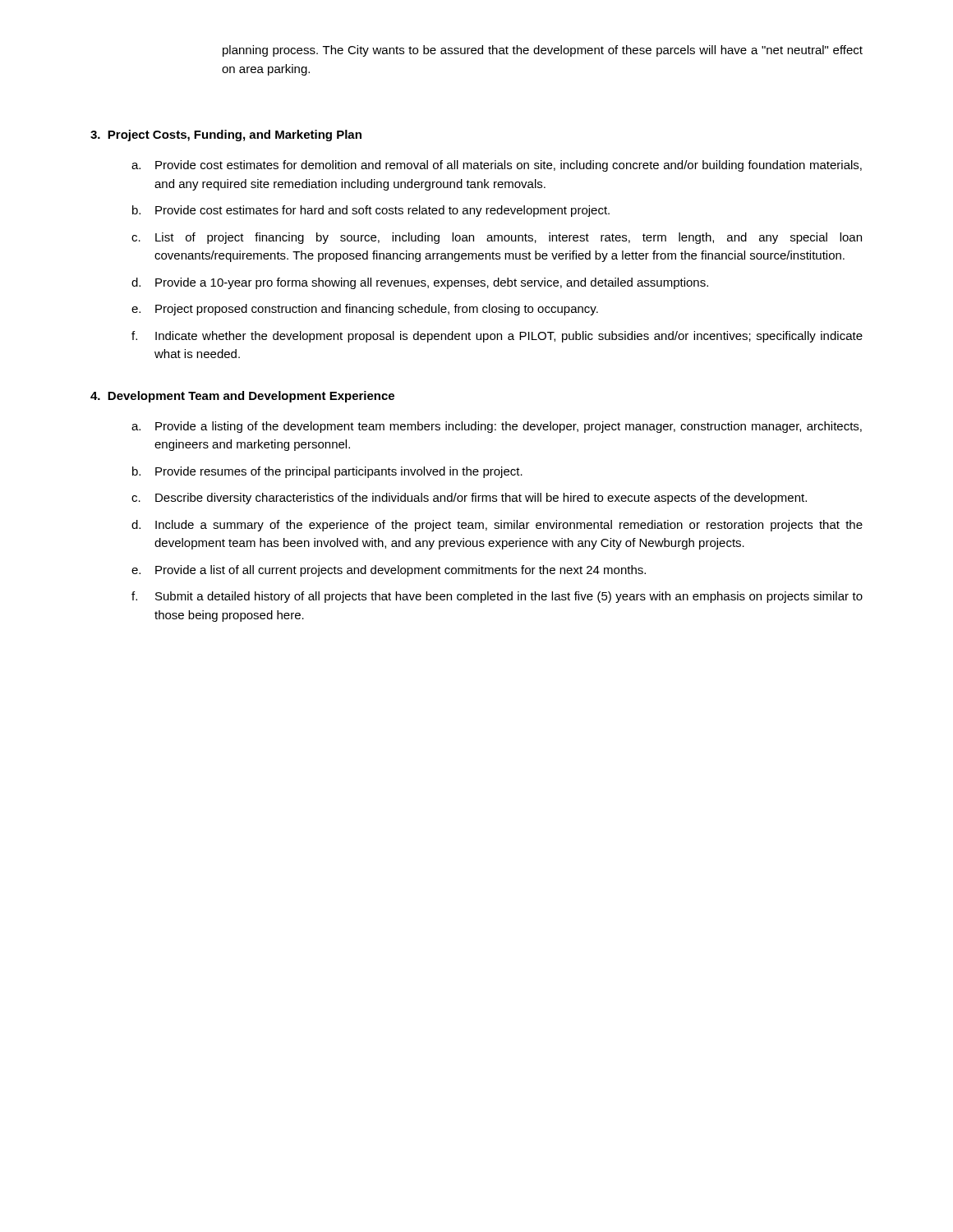
Task: Find the block on this page that starts "a. Provide cost estimates for demolition"
Action: 497,260
